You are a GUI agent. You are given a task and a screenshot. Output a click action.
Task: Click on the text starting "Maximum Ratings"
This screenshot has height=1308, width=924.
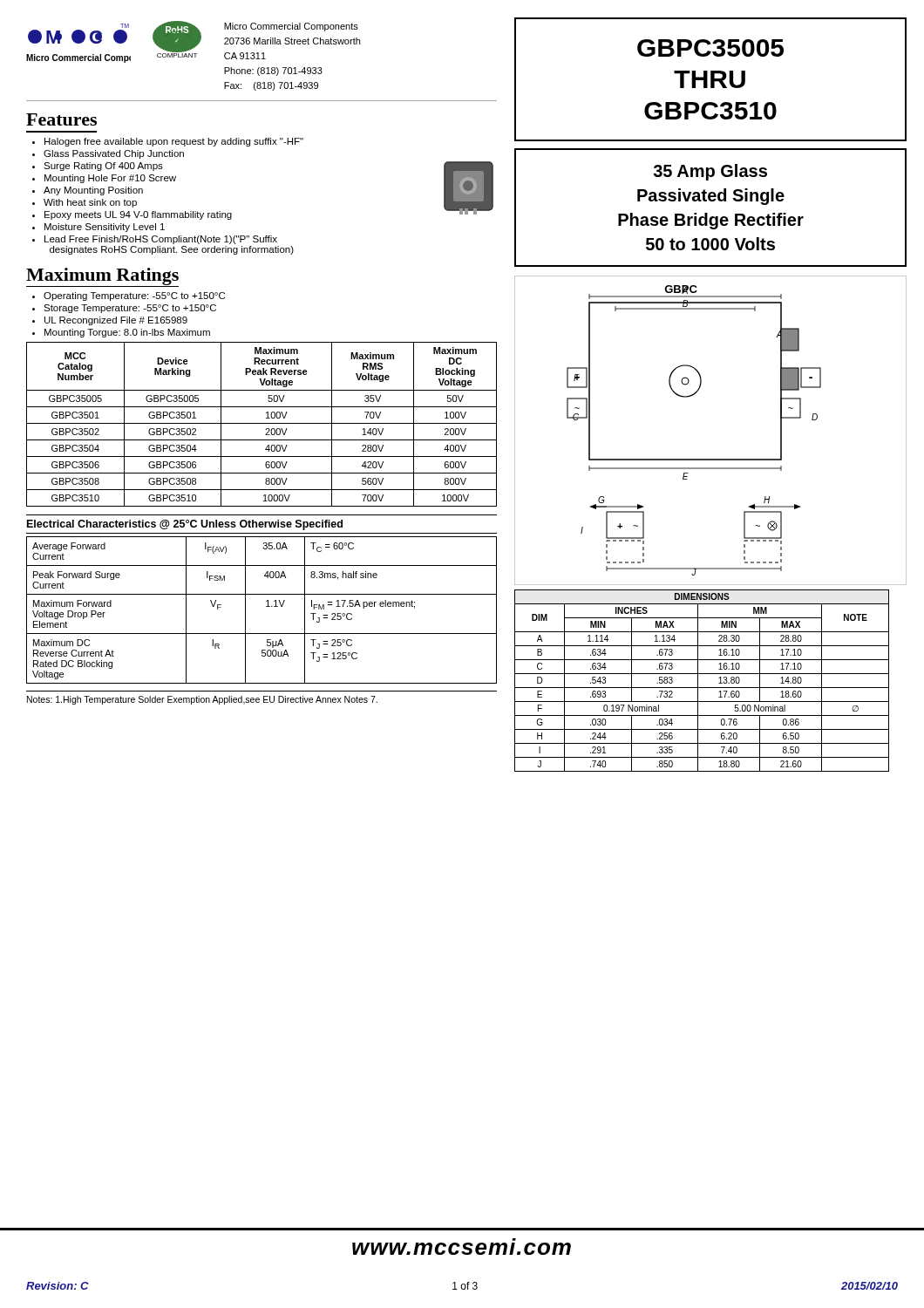103,274
